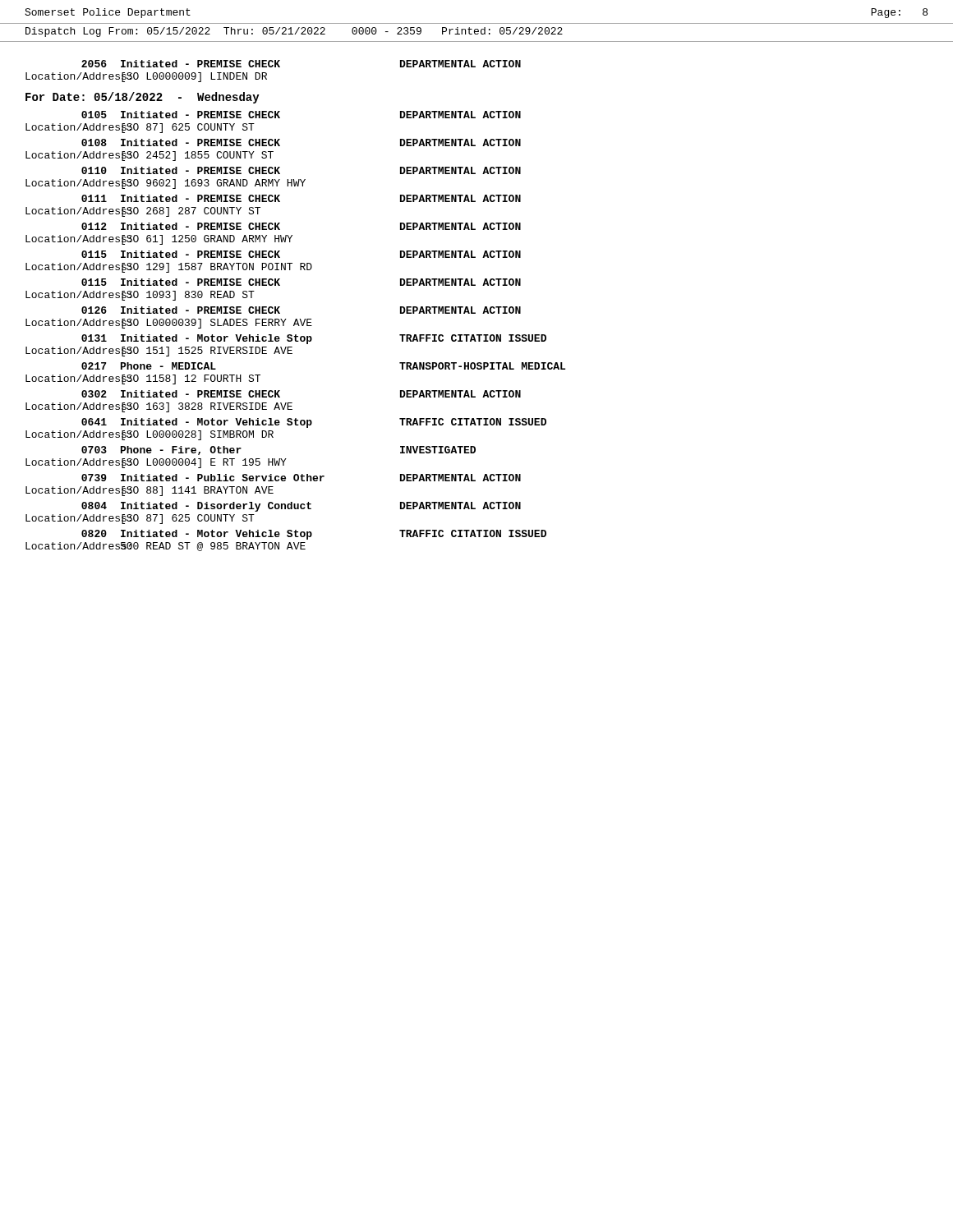Select the list item containing "0111 Initiated - PREMISE CHECK DEPARTMENTAL ACTION"
Viewport: 953px width, 1232px height.
pos(476,205)
